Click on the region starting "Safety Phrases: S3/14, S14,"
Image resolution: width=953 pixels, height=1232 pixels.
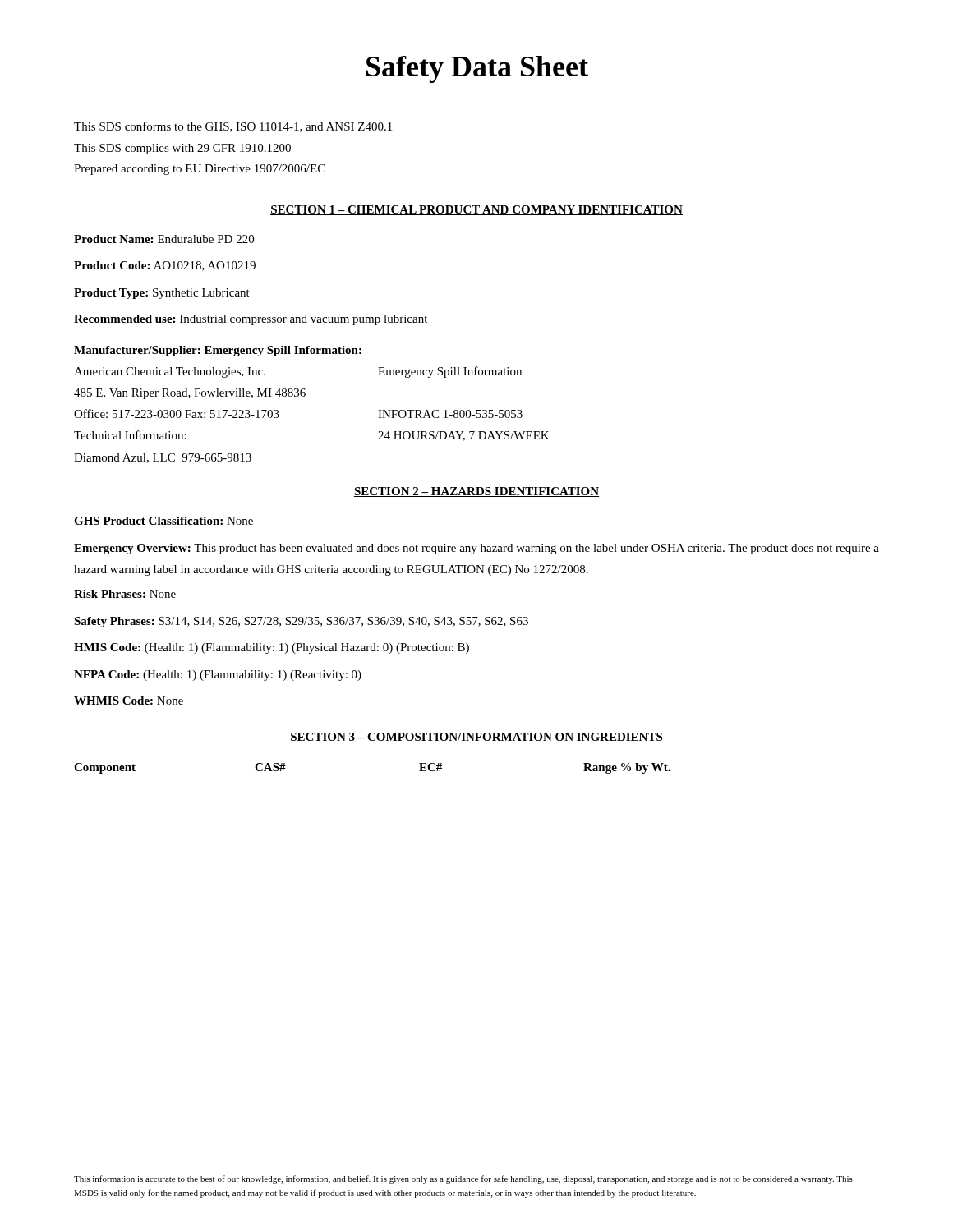coord(301,621)
